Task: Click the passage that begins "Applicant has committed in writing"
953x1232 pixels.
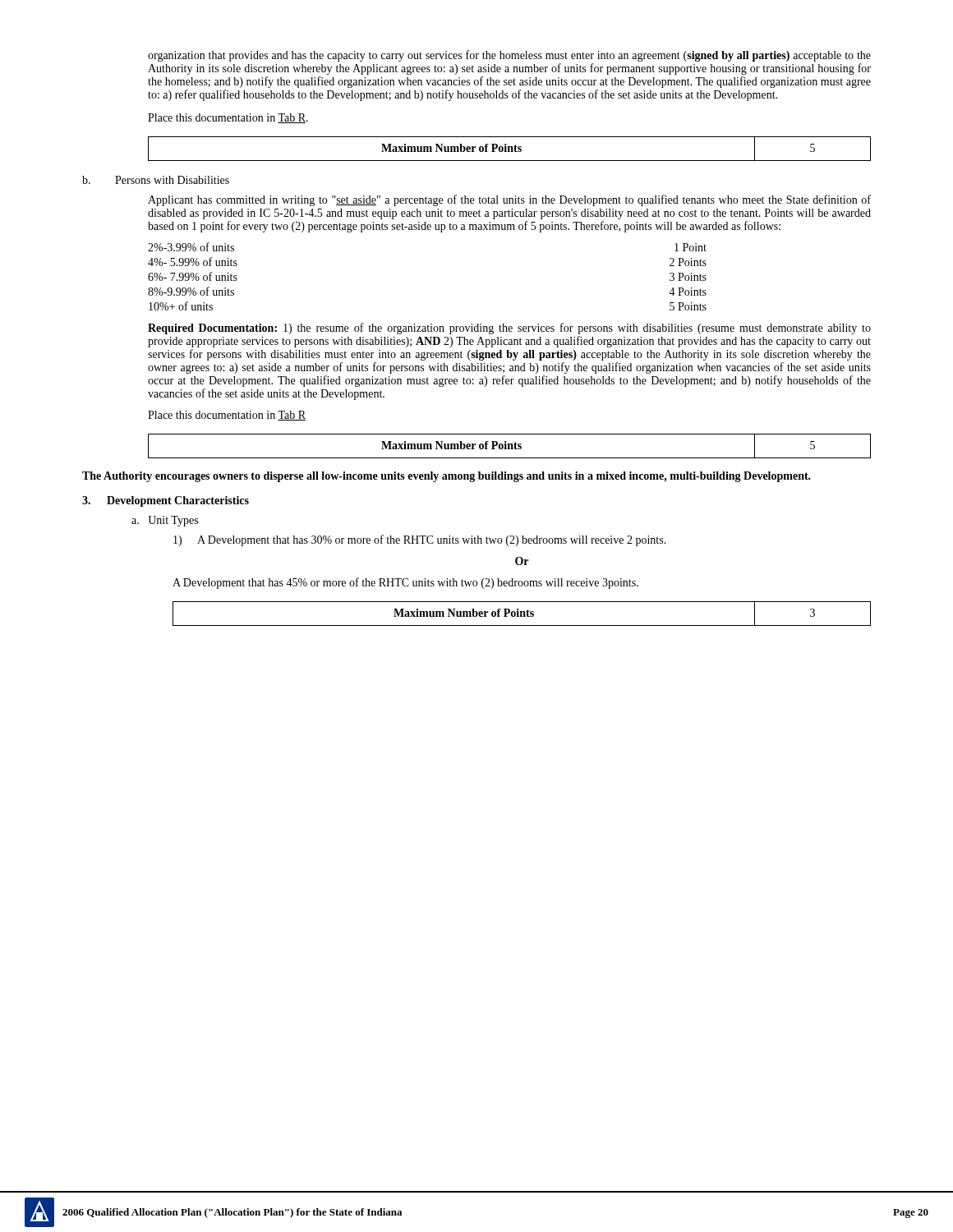Action: (x=509, y=214)
